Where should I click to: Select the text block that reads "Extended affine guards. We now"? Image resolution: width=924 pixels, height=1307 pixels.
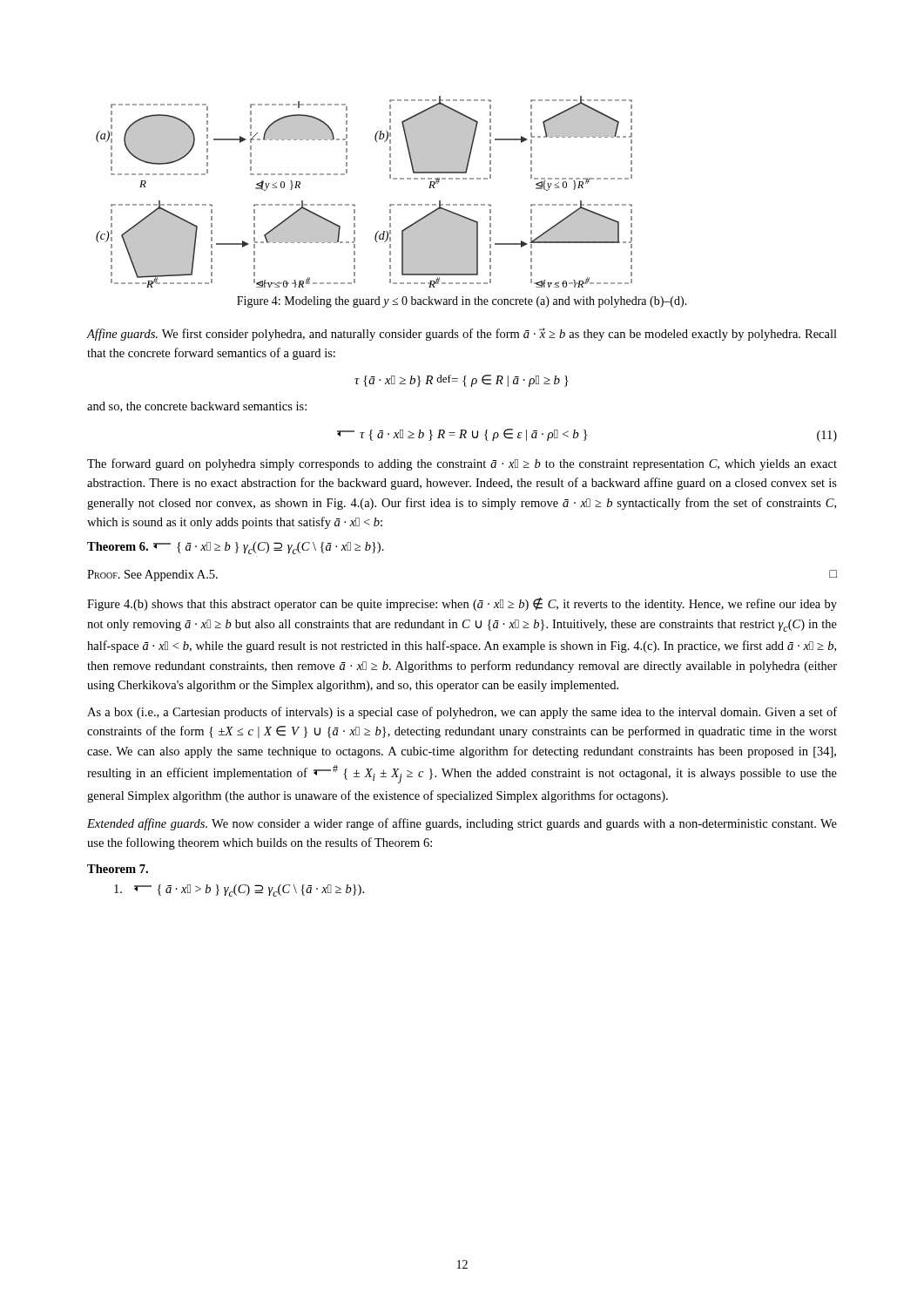point(462,833)
